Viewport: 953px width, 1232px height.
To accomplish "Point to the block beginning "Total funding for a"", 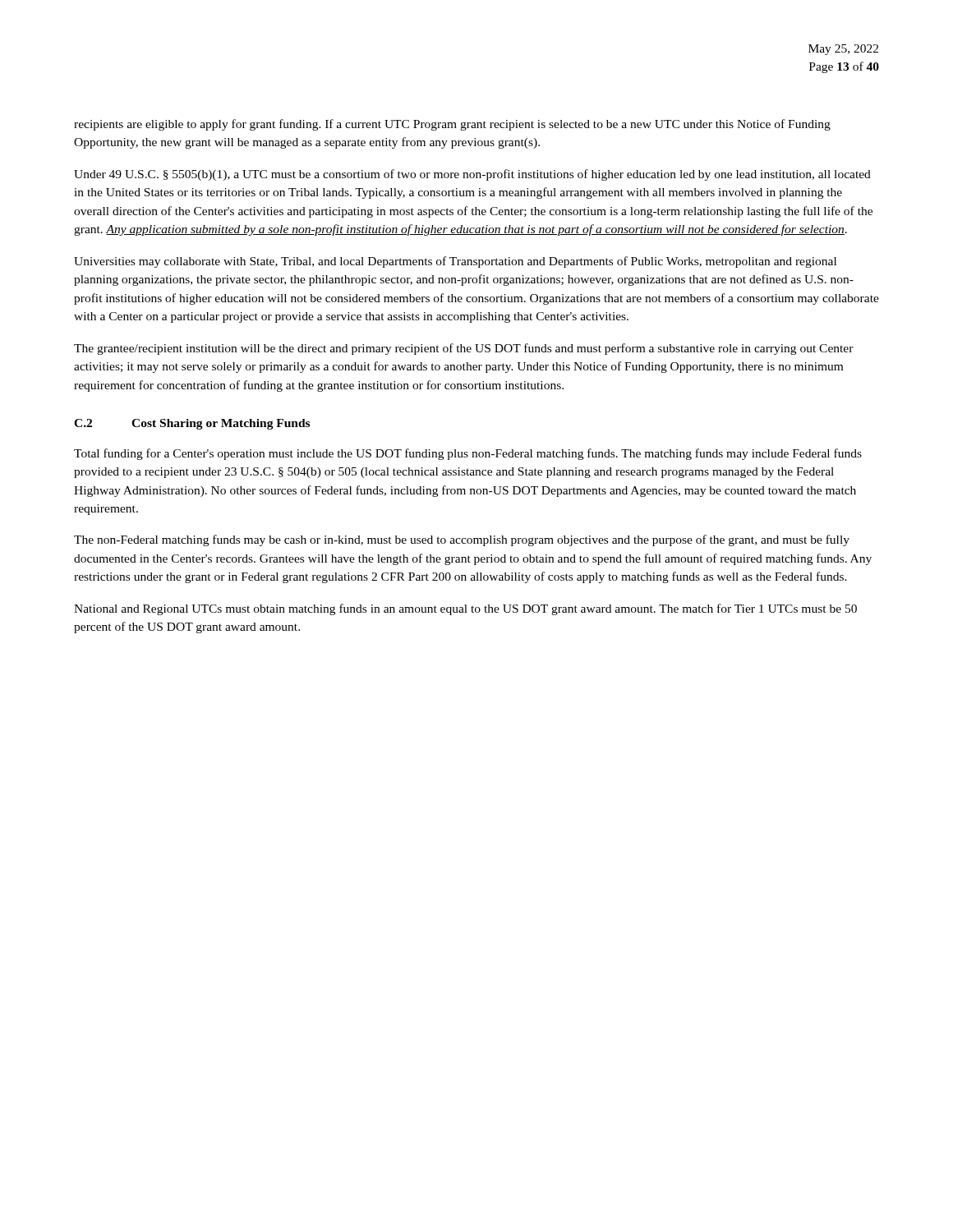I will coord(476,481).
